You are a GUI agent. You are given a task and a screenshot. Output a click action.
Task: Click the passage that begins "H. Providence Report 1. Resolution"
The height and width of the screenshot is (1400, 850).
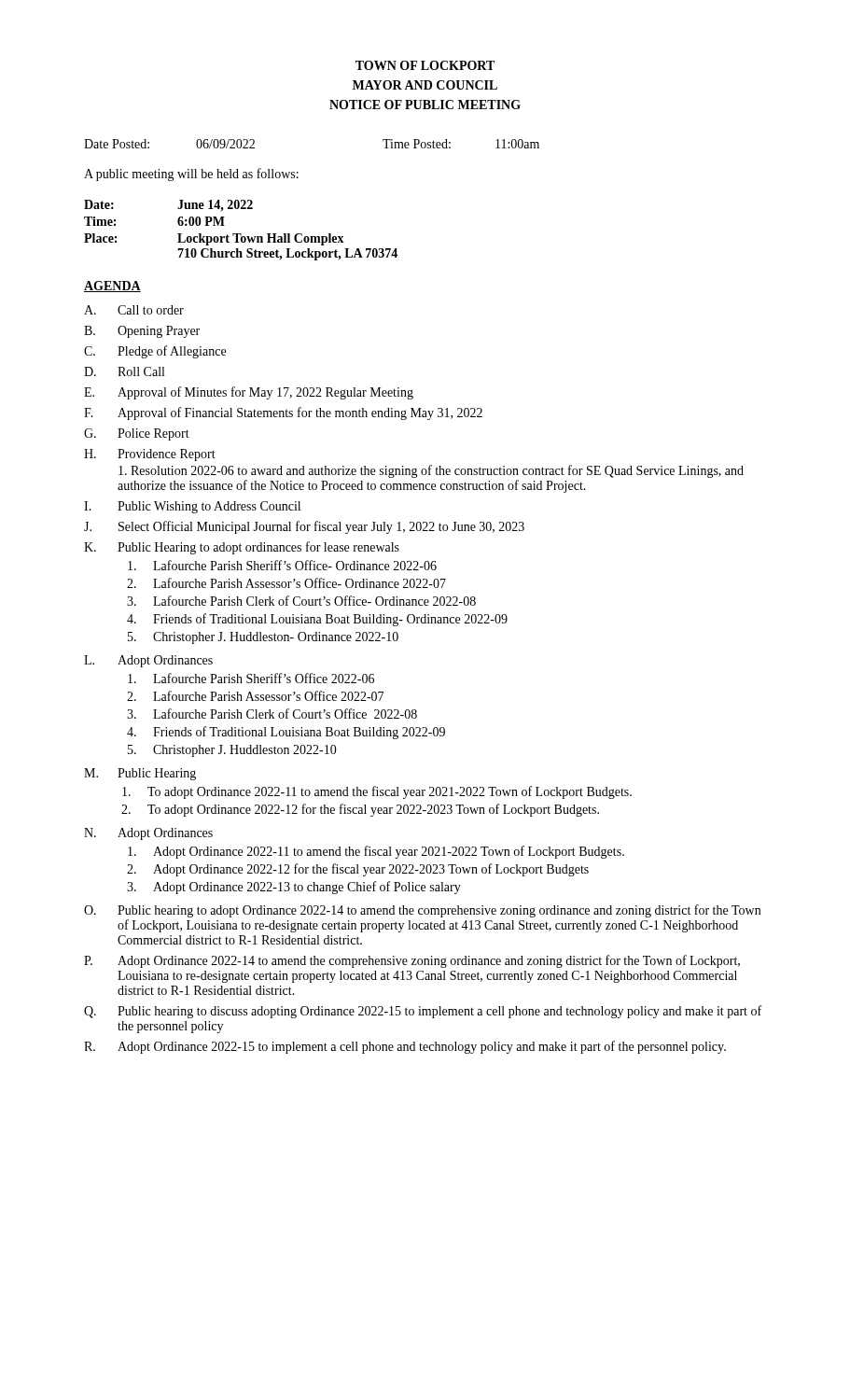tap(425, 470)
